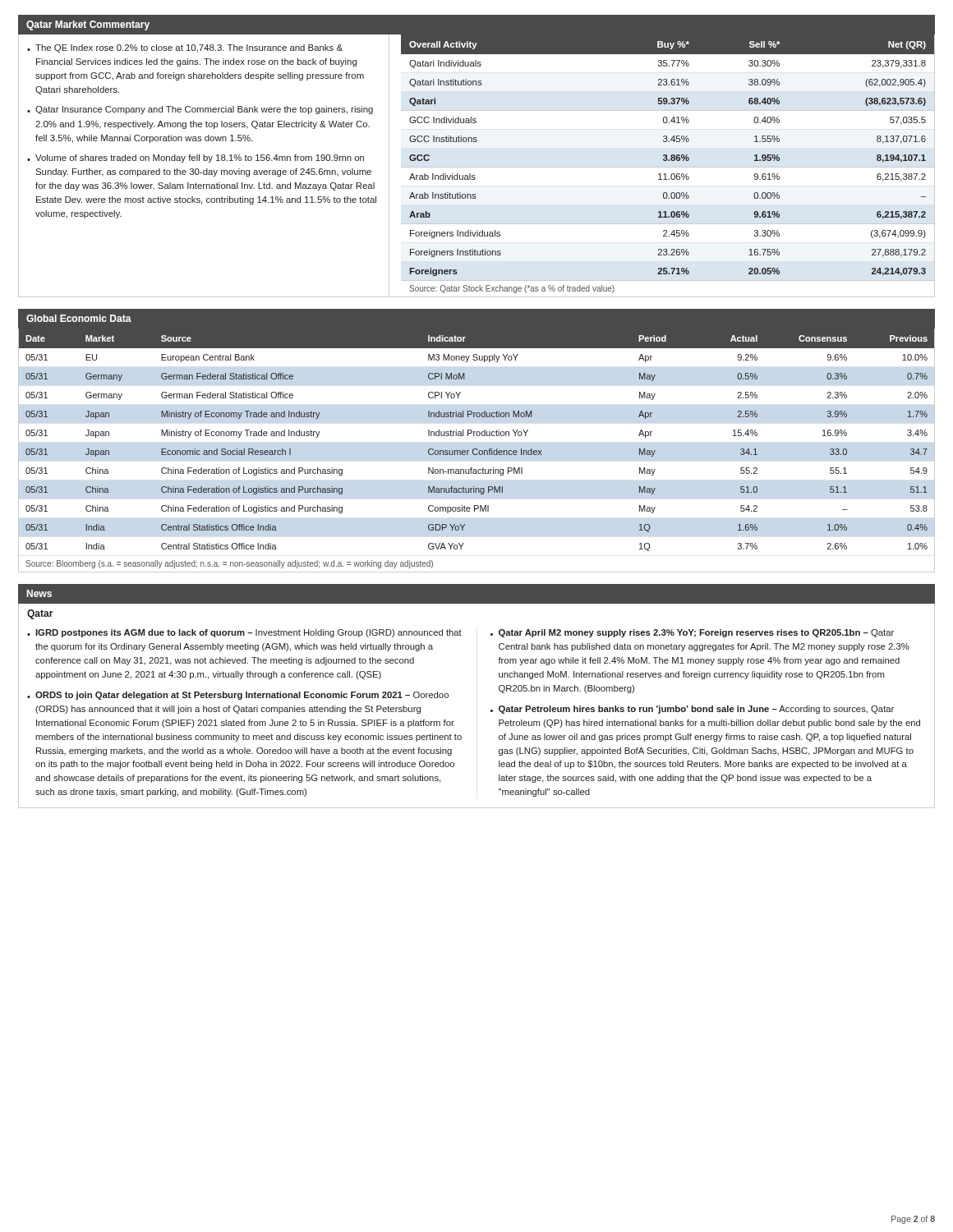953x1232 pixels.
Task: Click on the table containing "Arab Institutions"
Action: tap(668, 158)
